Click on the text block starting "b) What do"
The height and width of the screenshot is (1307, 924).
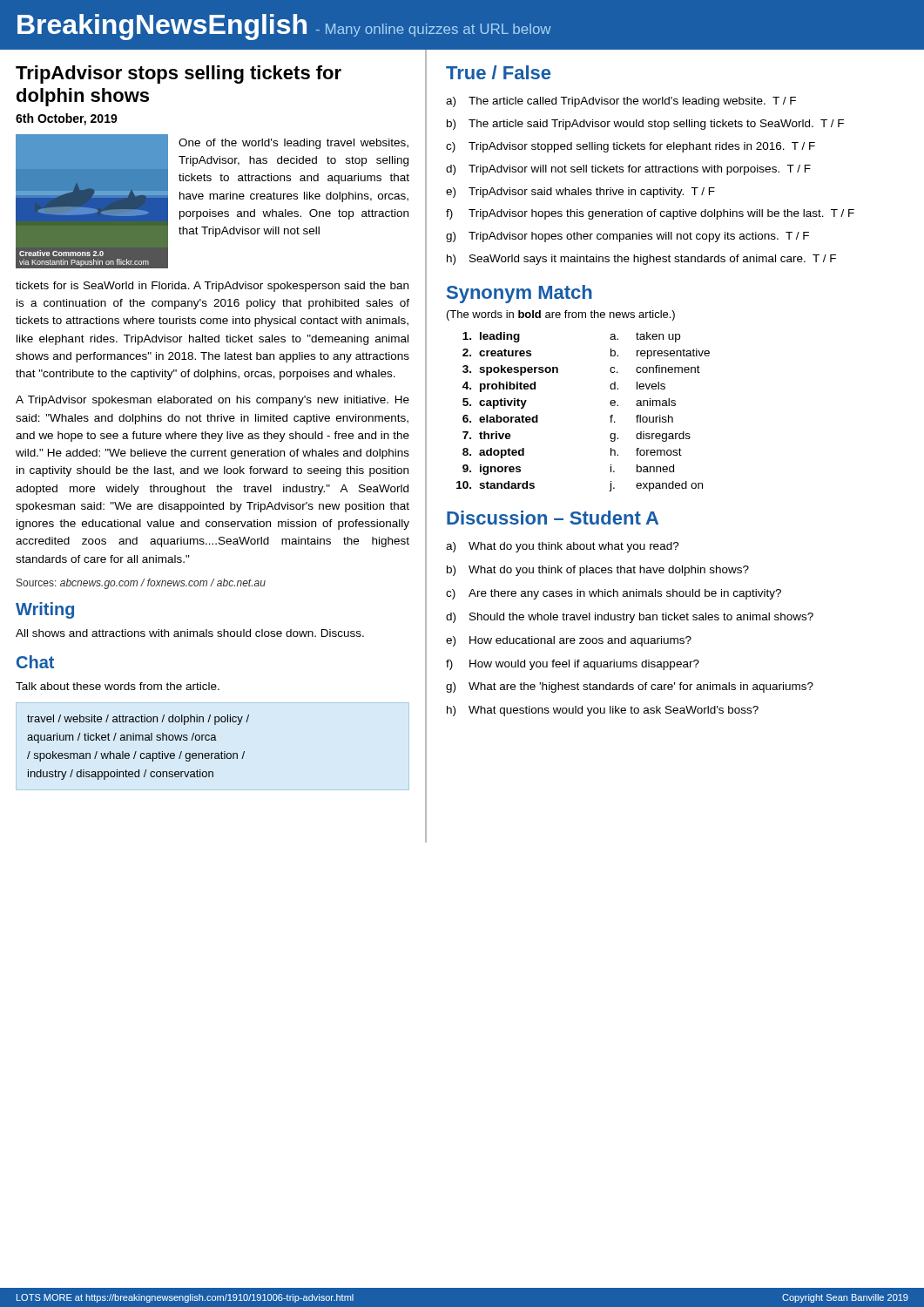pyautogui.click(x=597, y=570)
